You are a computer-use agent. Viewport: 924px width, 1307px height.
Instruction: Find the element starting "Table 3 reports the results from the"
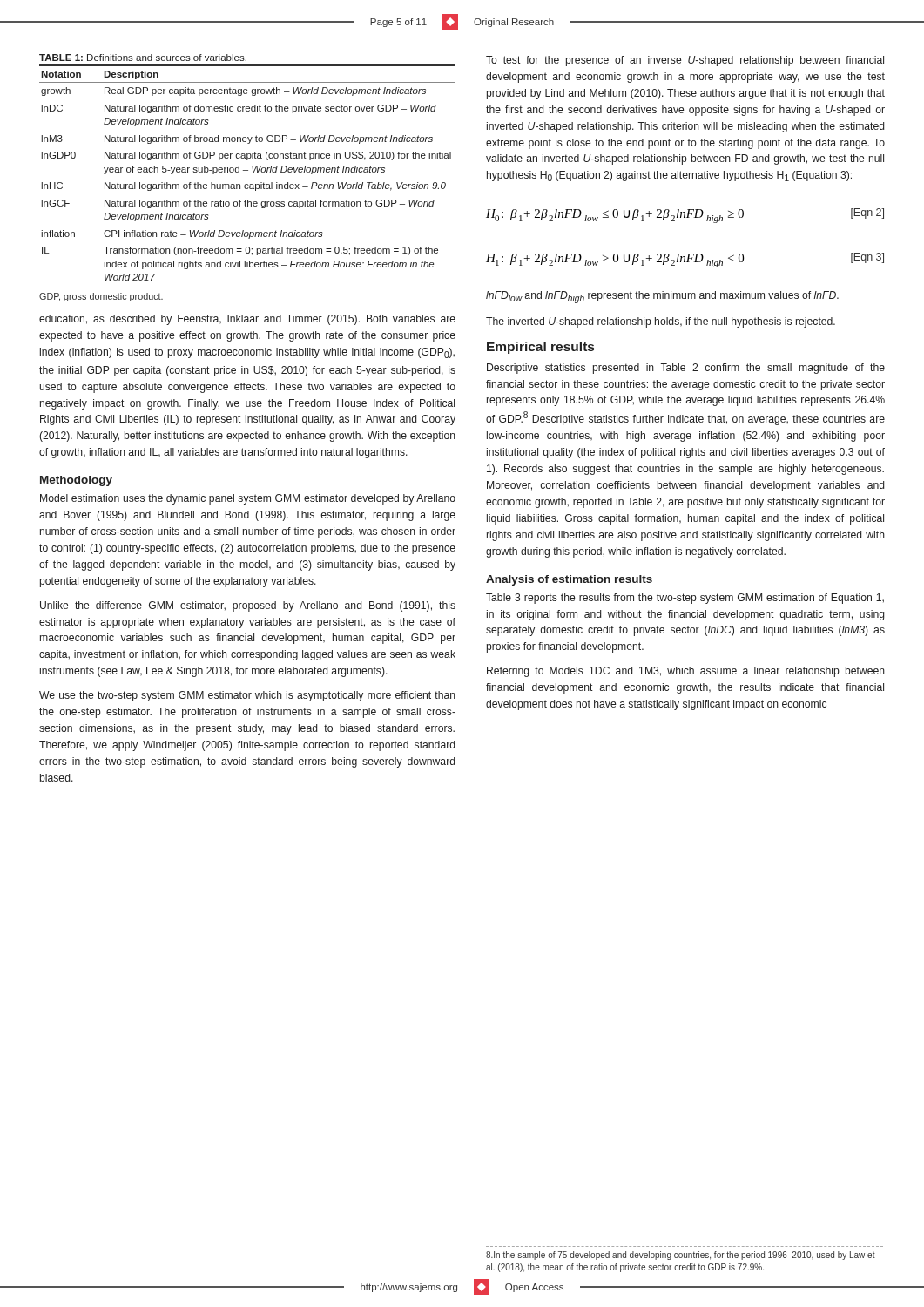(x=685, y=622)
